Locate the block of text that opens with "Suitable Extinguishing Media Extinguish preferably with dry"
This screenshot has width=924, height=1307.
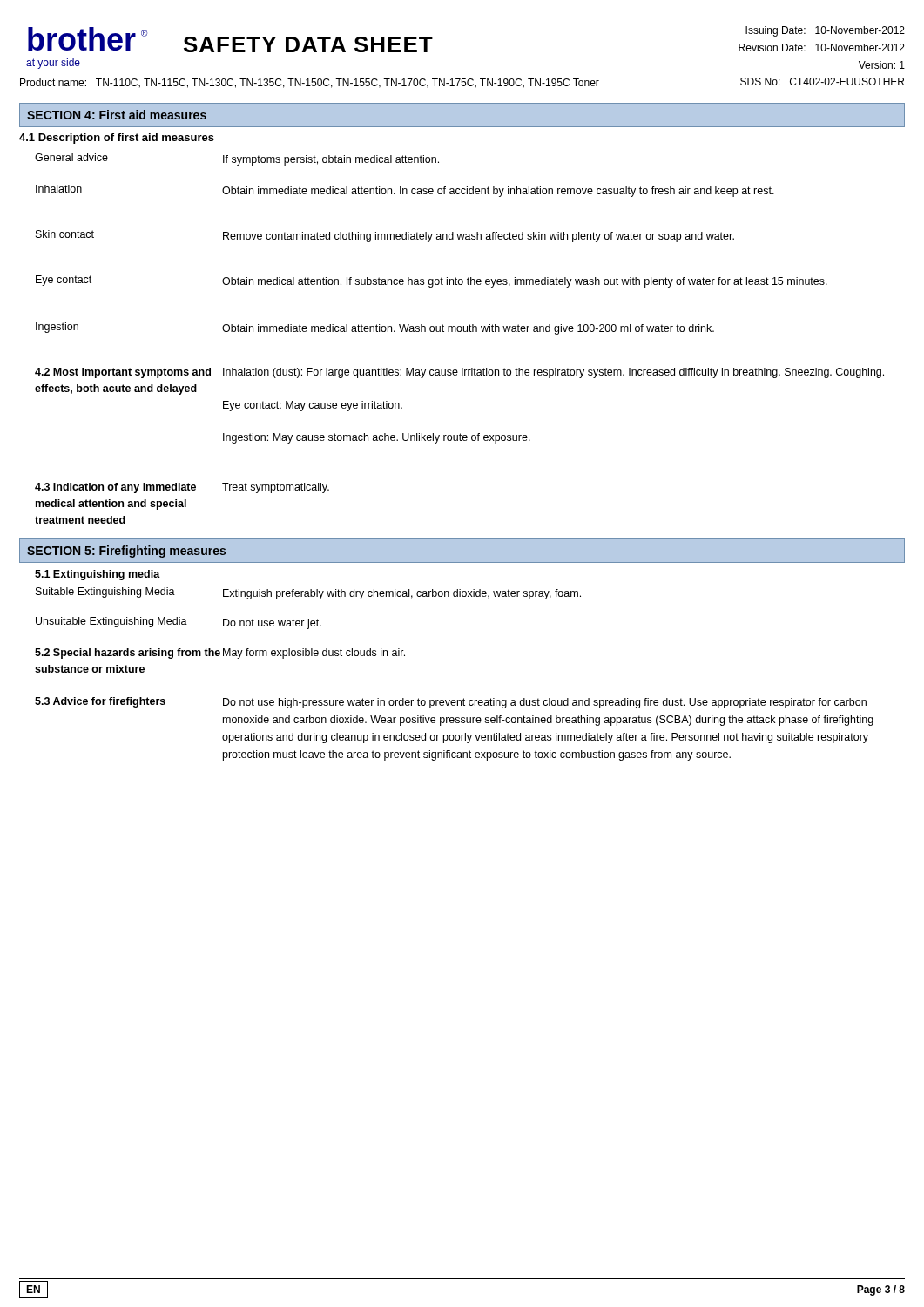click(x=470, y=594)
